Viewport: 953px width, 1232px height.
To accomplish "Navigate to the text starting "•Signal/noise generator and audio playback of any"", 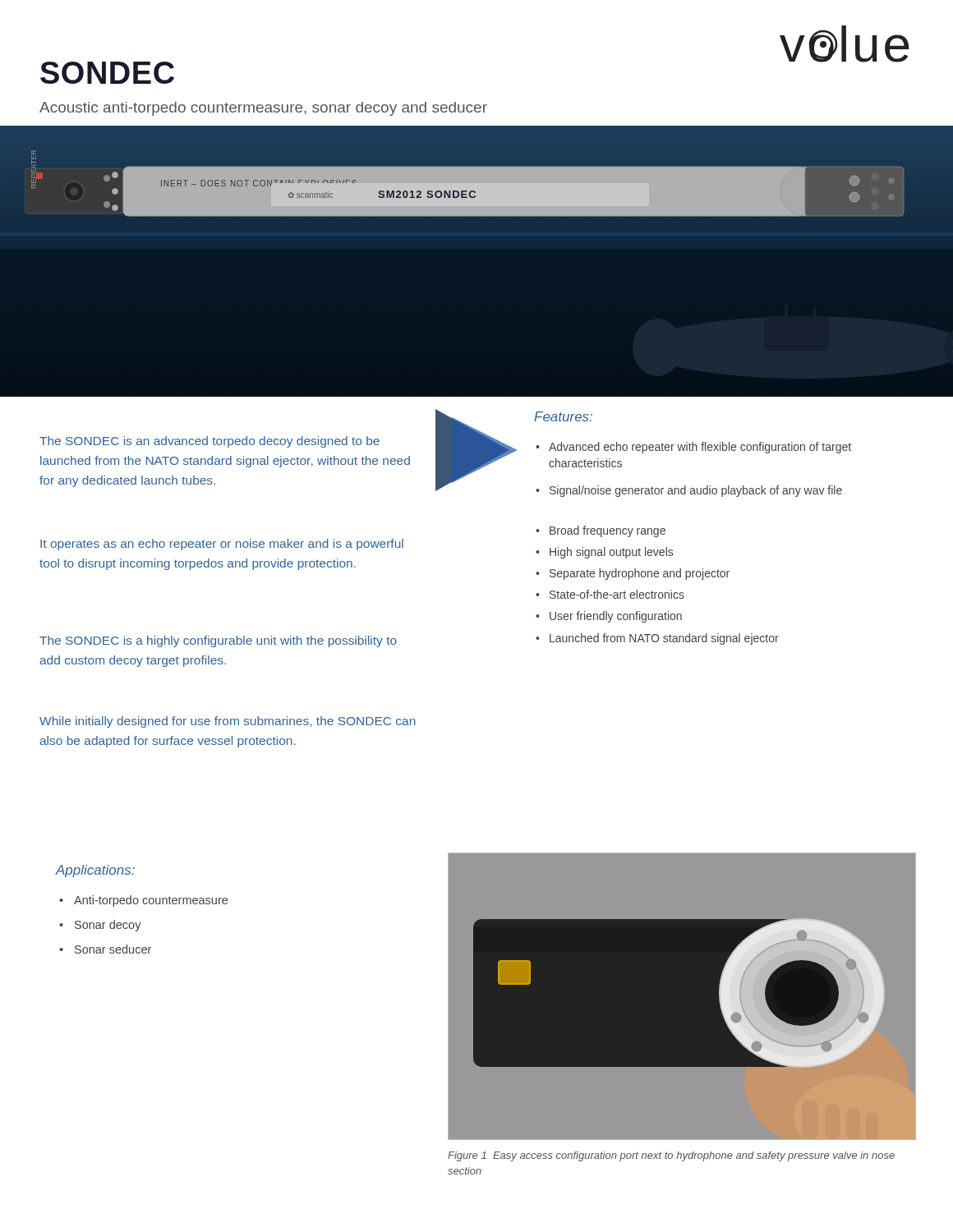I will click(696, 491).
